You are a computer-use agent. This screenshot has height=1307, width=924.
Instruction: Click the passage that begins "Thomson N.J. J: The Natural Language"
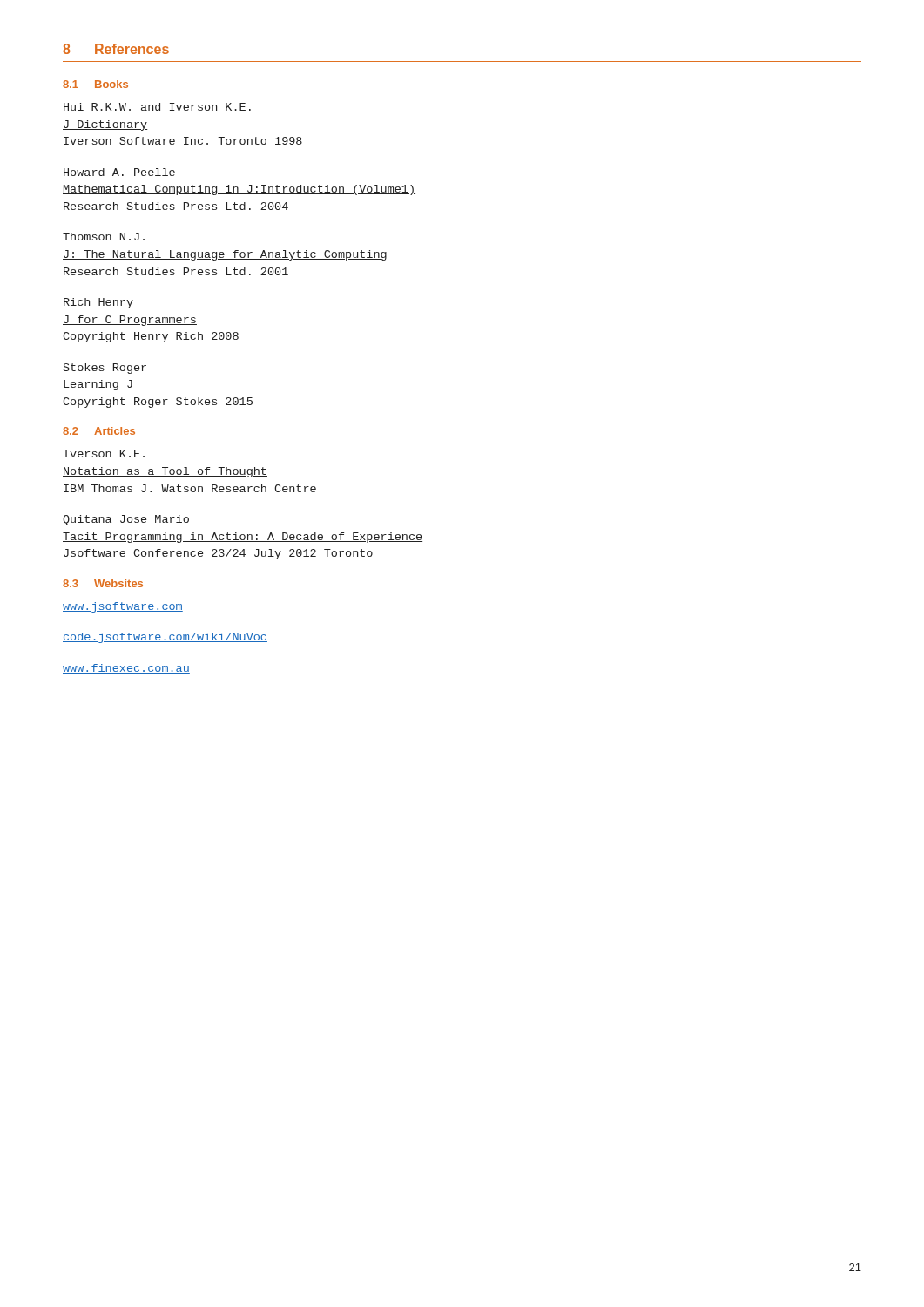coord(225,255)
